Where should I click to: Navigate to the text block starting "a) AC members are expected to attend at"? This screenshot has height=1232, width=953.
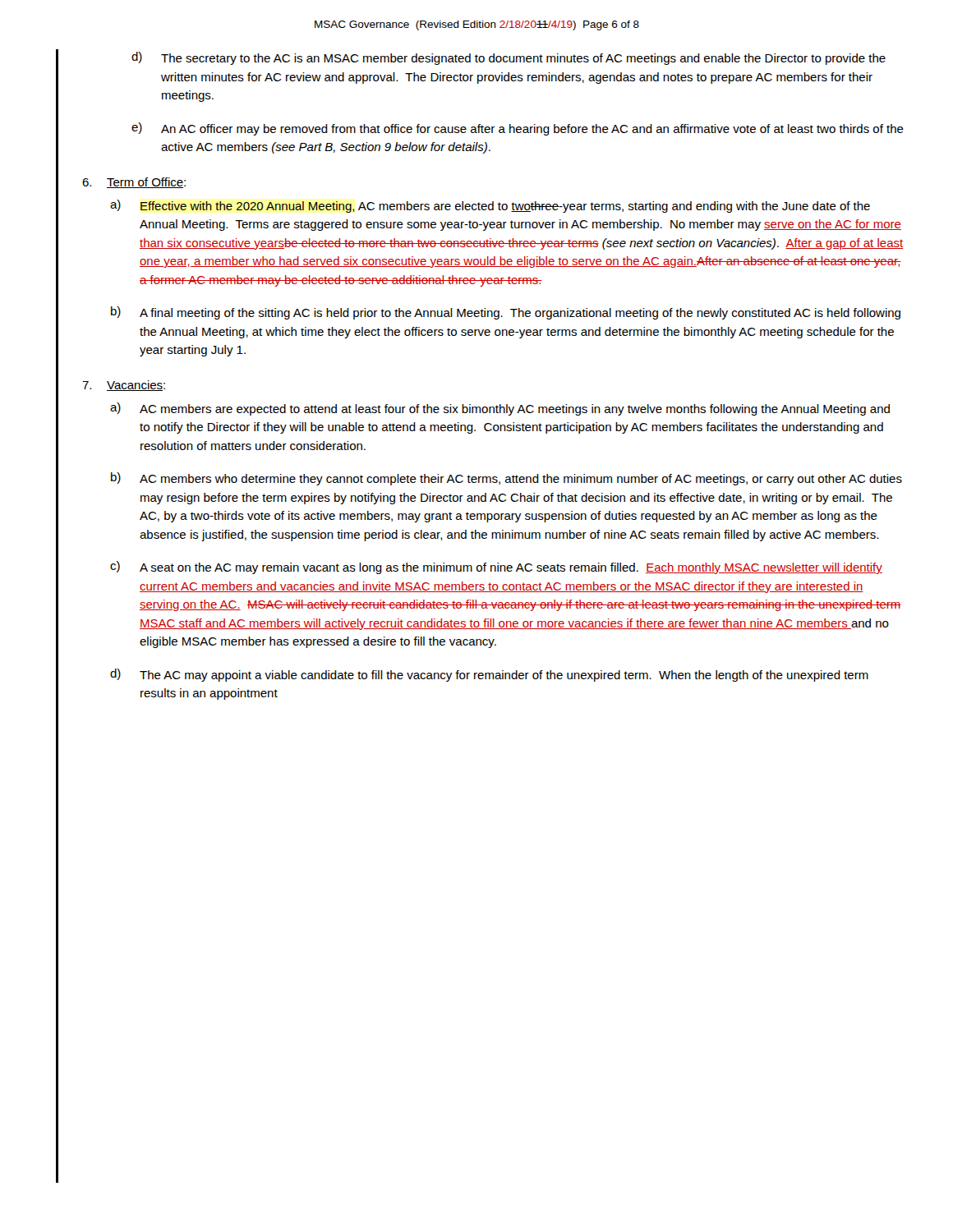click(x=507, y=427)
